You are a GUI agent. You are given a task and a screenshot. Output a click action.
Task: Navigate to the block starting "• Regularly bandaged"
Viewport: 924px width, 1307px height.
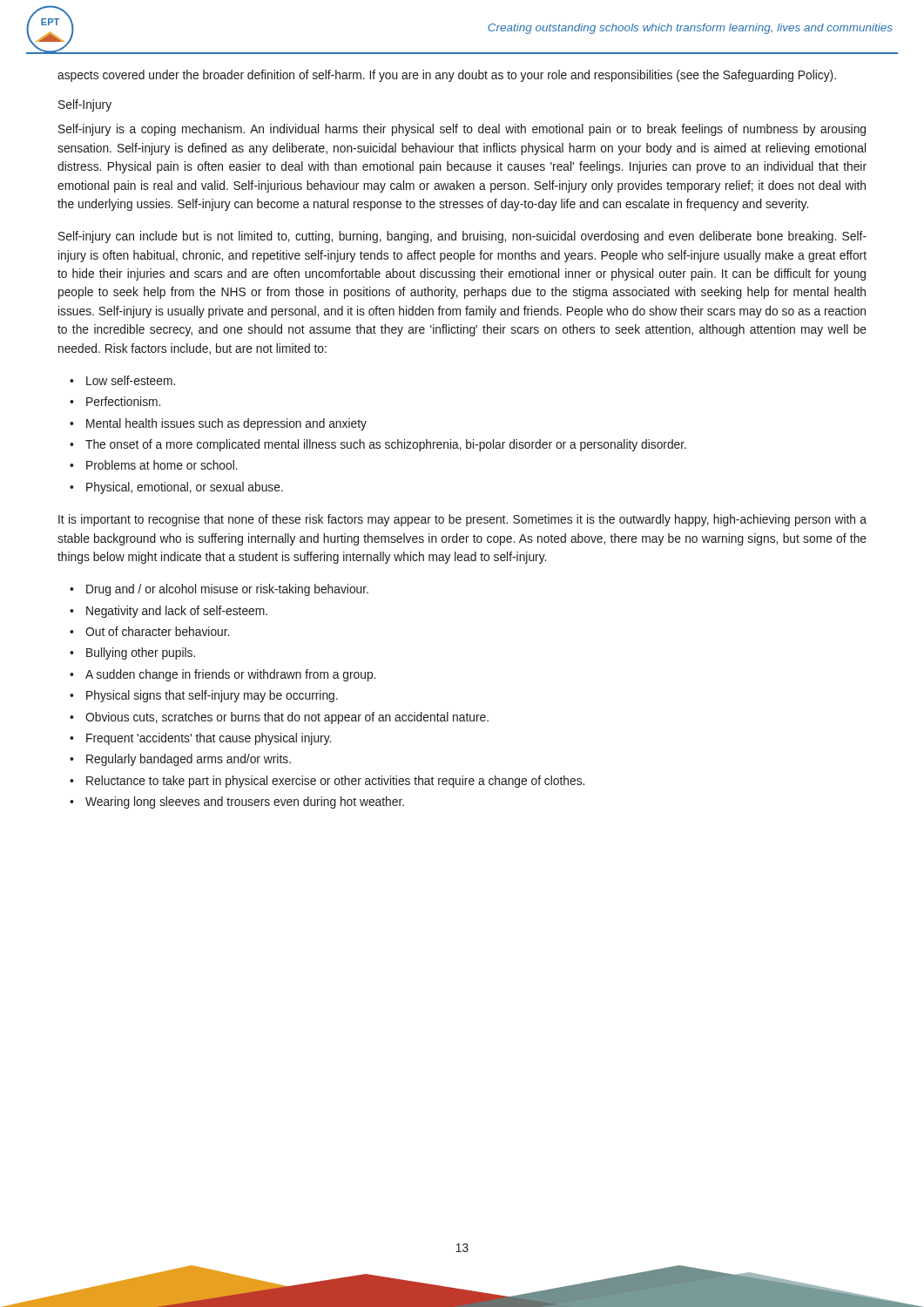[x=181, y=760]
